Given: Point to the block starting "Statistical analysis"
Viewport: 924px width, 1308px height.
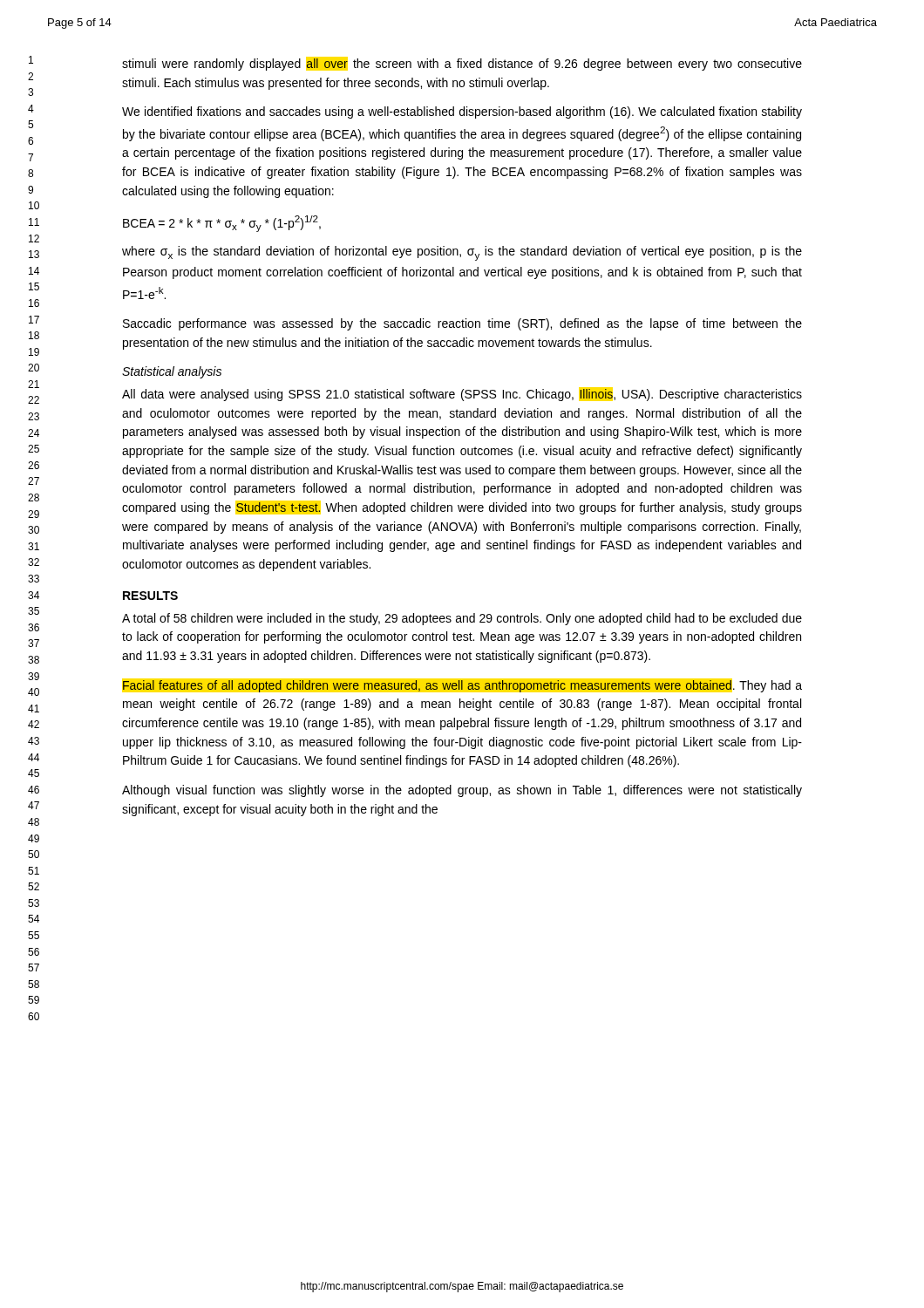Looking at the screenshot, I should pos(172,372).
